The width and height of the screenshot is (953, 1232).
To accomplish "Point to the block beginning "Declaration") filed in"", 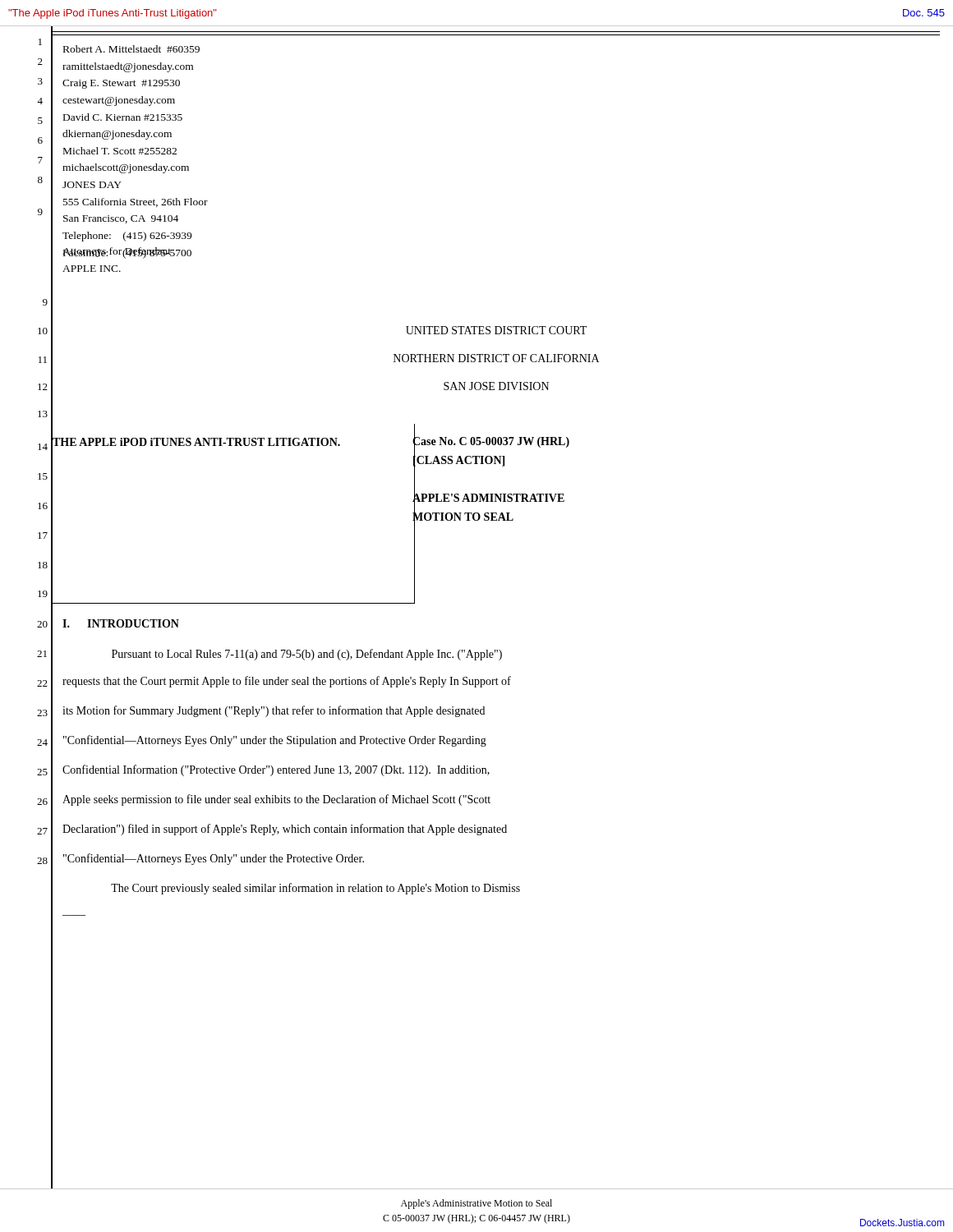I will click(285, 829).
